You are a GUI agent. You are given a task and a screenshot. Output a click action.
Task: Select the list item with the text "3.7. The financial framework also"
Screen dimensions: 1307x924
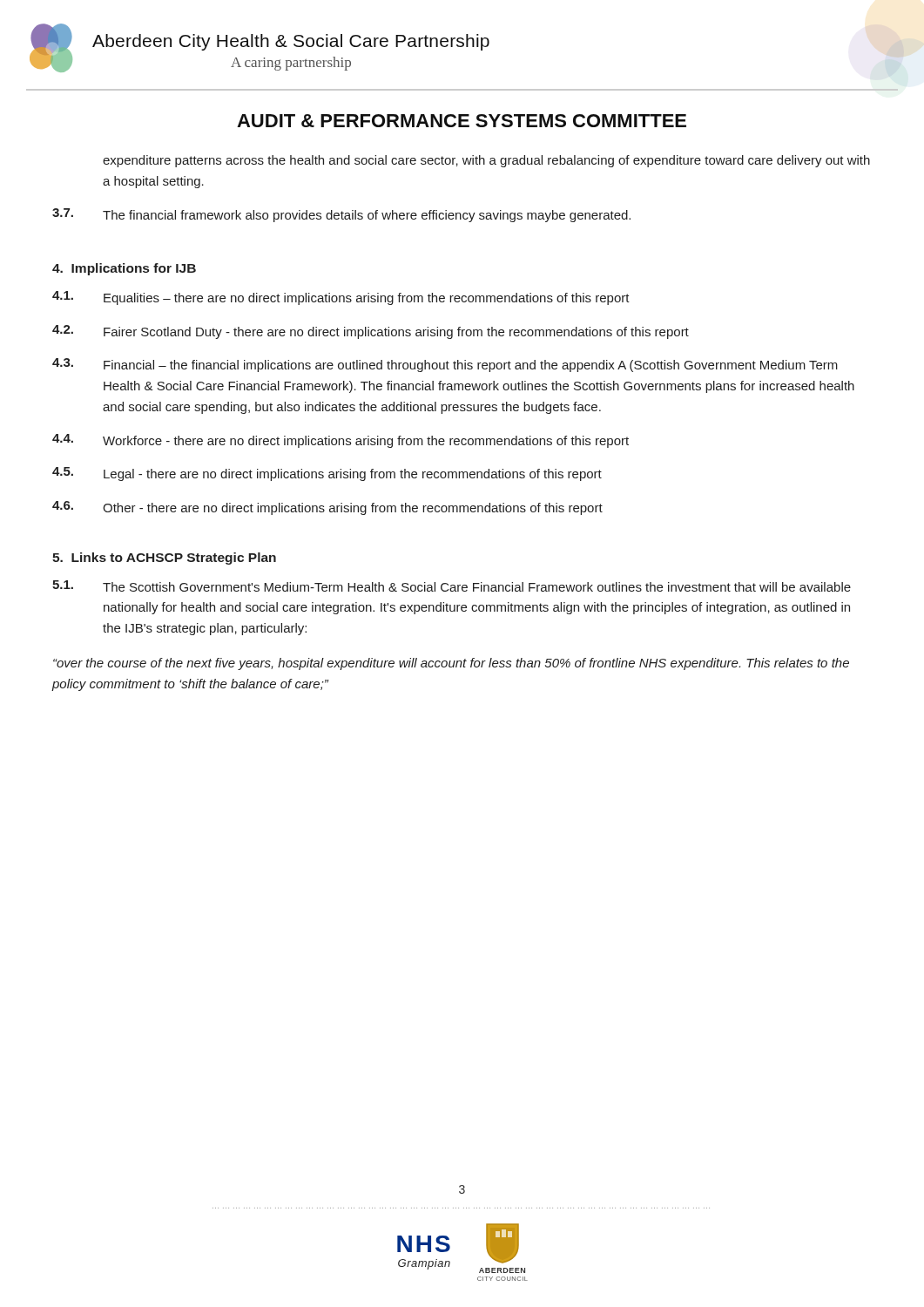pos(462,215)
